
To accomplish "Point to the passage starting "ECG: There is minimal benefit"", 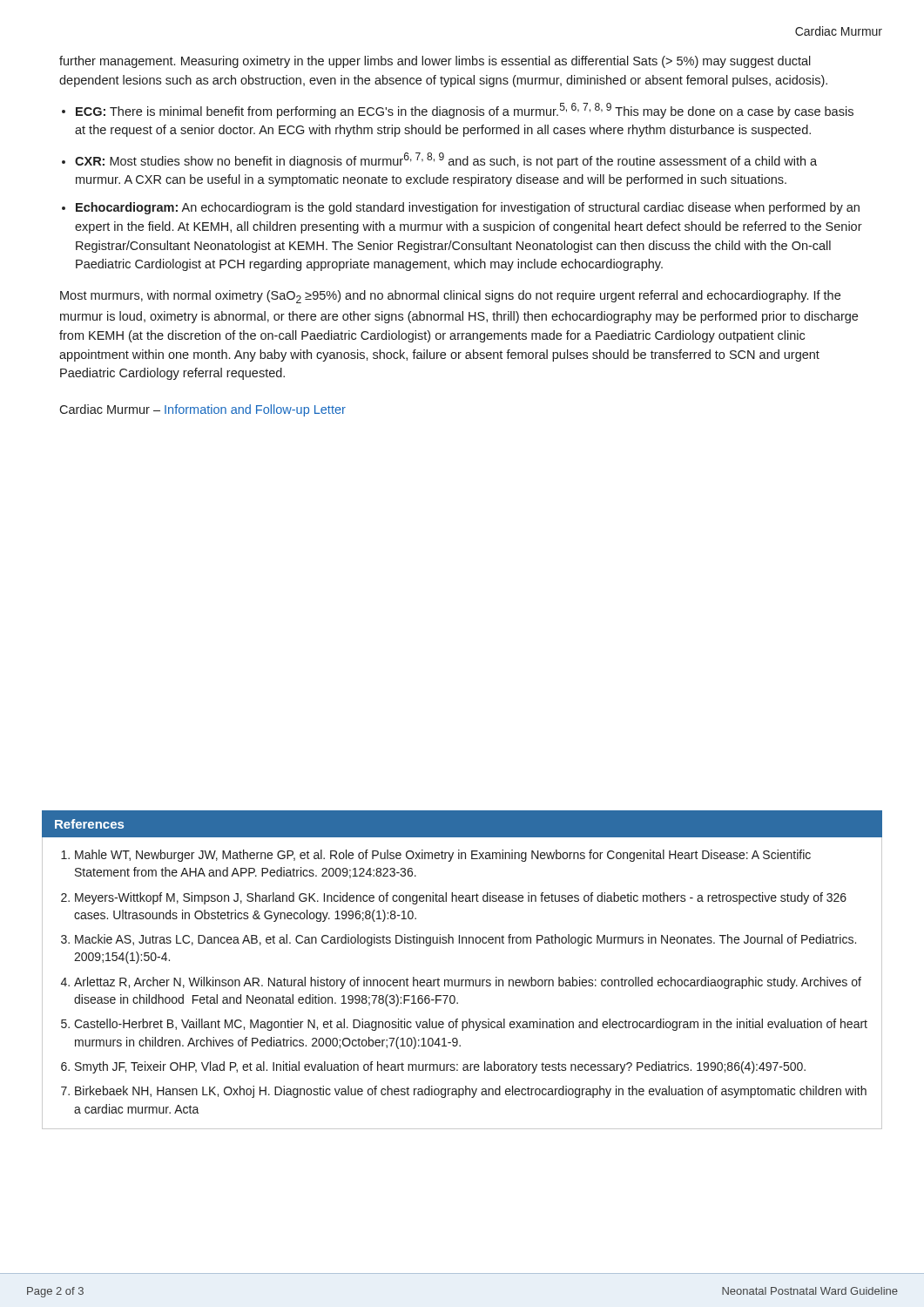I will pyautogui.click(x=464, y=119).
